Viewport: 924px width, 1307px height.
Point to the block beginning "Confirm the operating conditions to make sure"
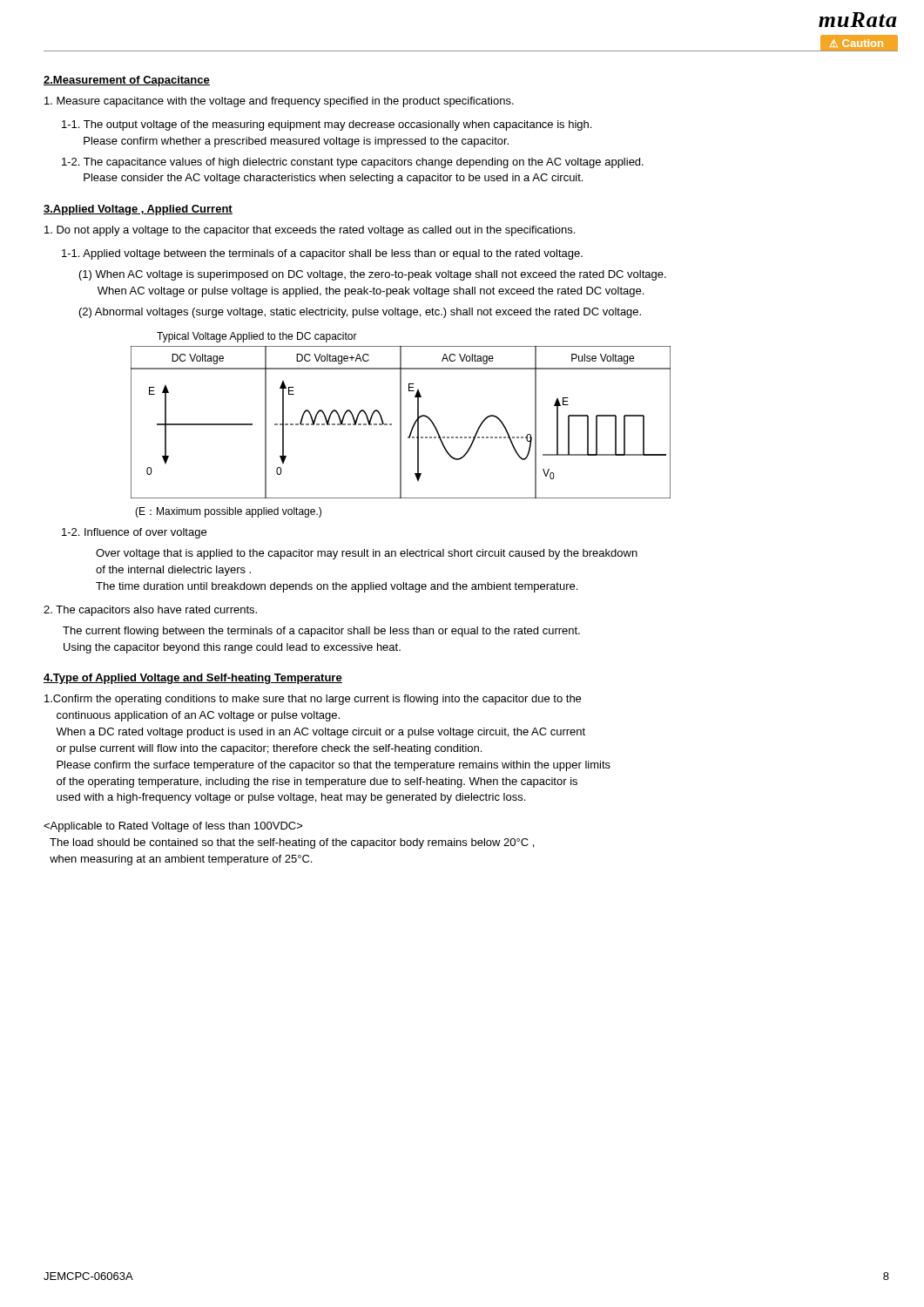click(x=327, y=748)
